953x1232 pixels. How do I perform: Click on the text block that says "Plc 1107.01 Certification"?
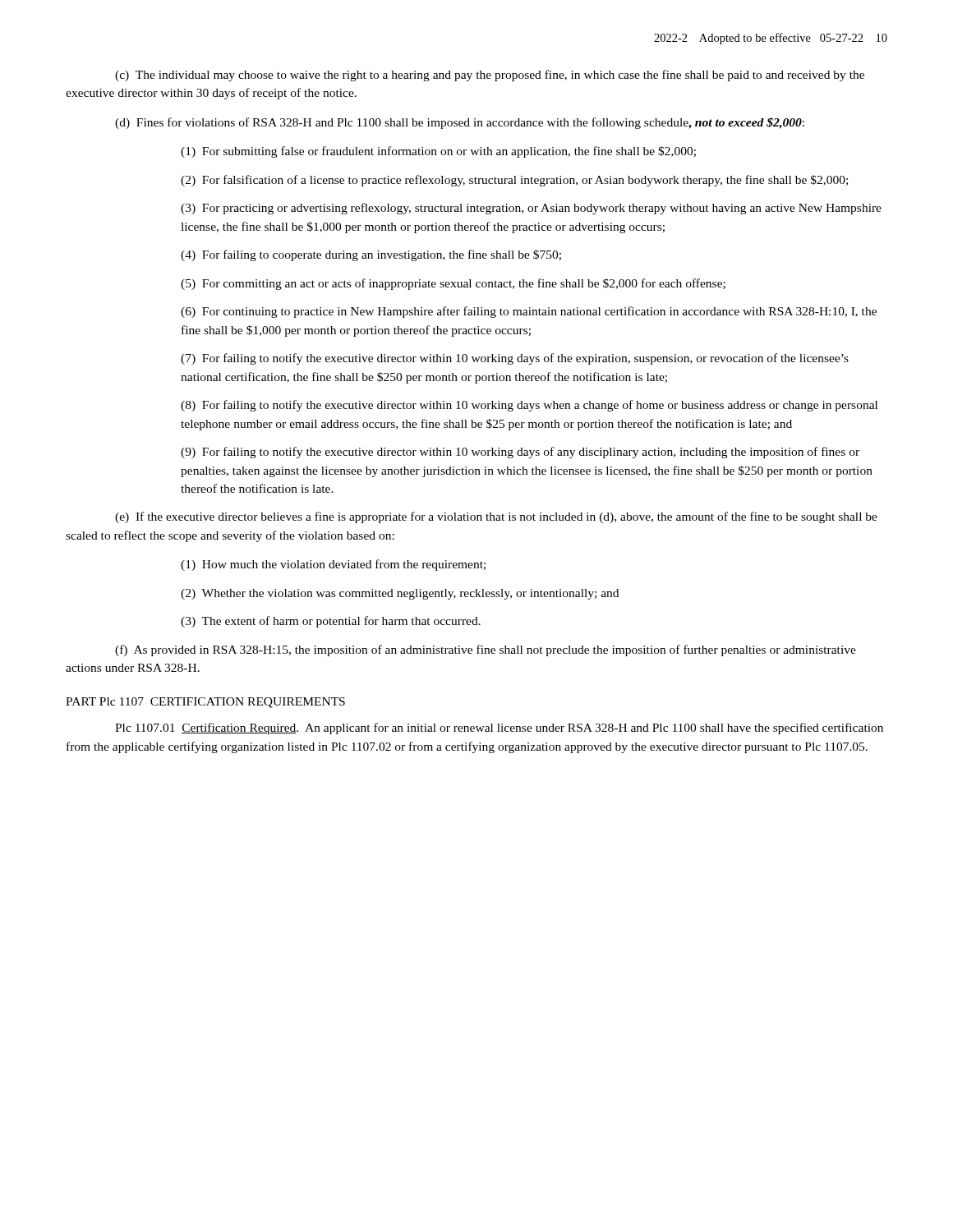tap(475, 737)
